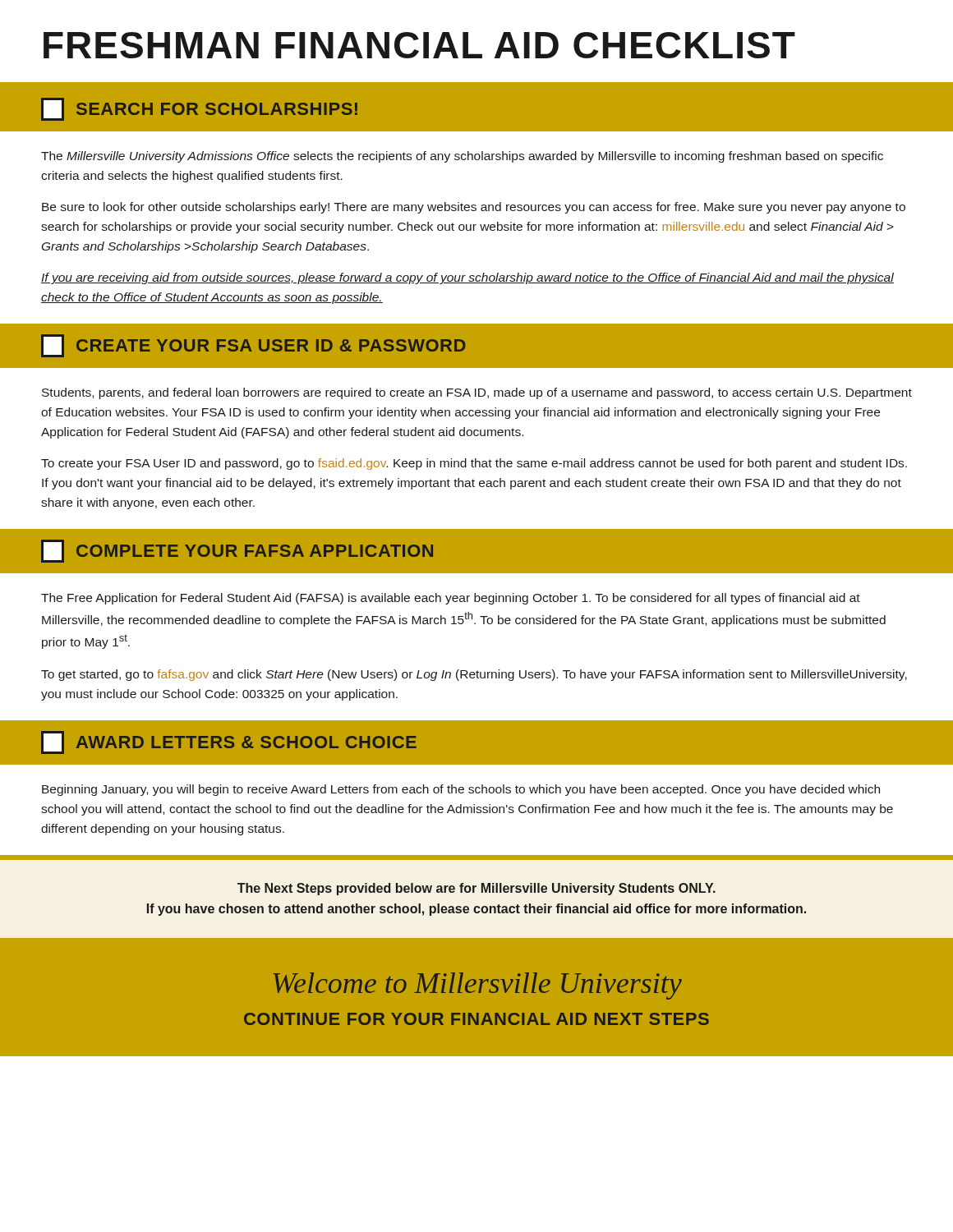
Task: Find the passage starting "Be sure to look for other outside scholarships"
Action: [x=473, y=226]
